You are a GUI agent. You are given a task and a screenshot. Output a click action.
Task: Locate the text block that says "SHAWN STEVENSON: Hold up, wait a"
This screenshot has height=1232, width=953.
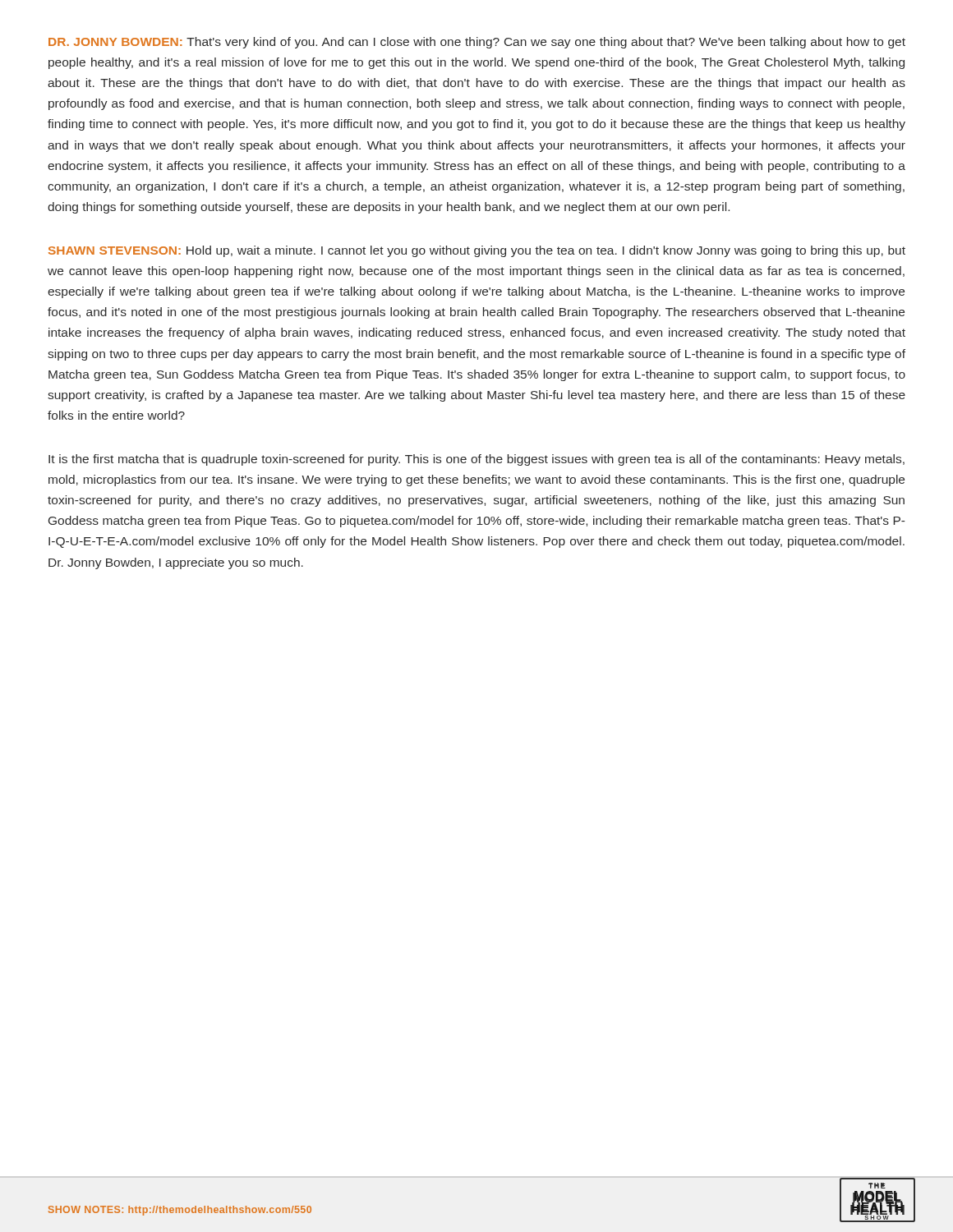476,333
